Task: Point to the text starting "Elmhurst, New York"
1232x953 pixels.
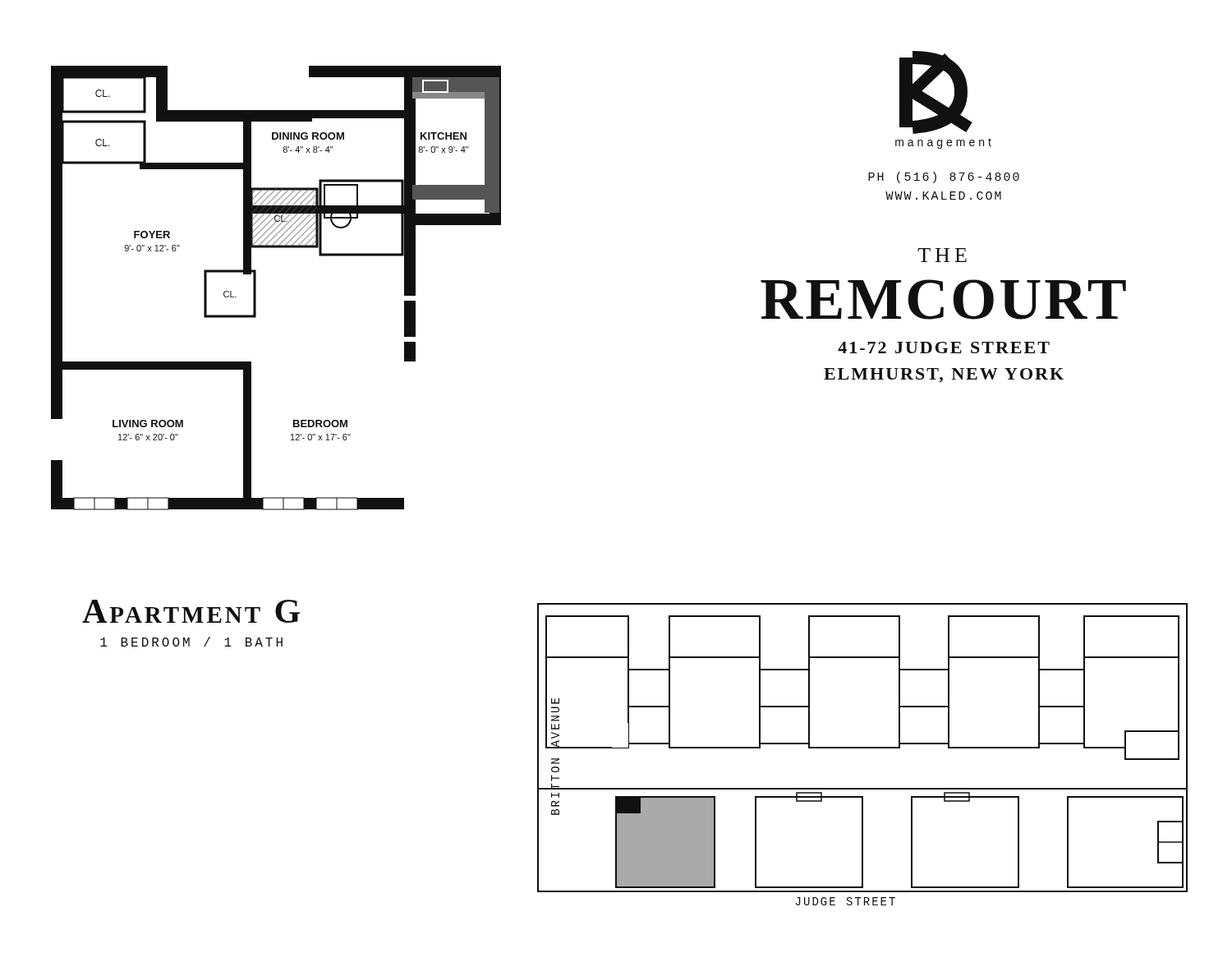Action: 945,373
